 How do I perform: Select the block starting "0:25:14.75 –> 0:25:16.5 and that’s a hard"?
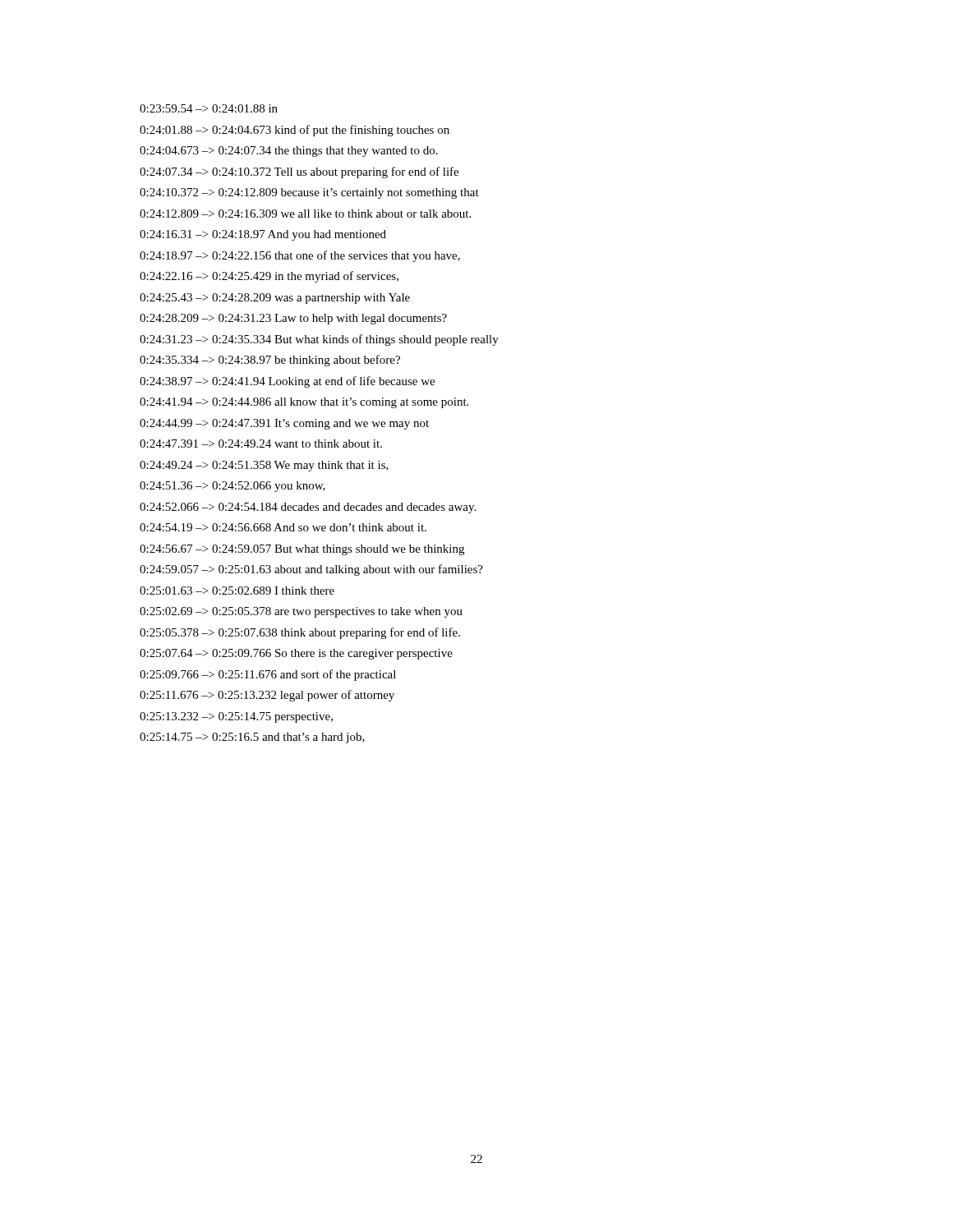pyautogui.click(x=252, y=738)
